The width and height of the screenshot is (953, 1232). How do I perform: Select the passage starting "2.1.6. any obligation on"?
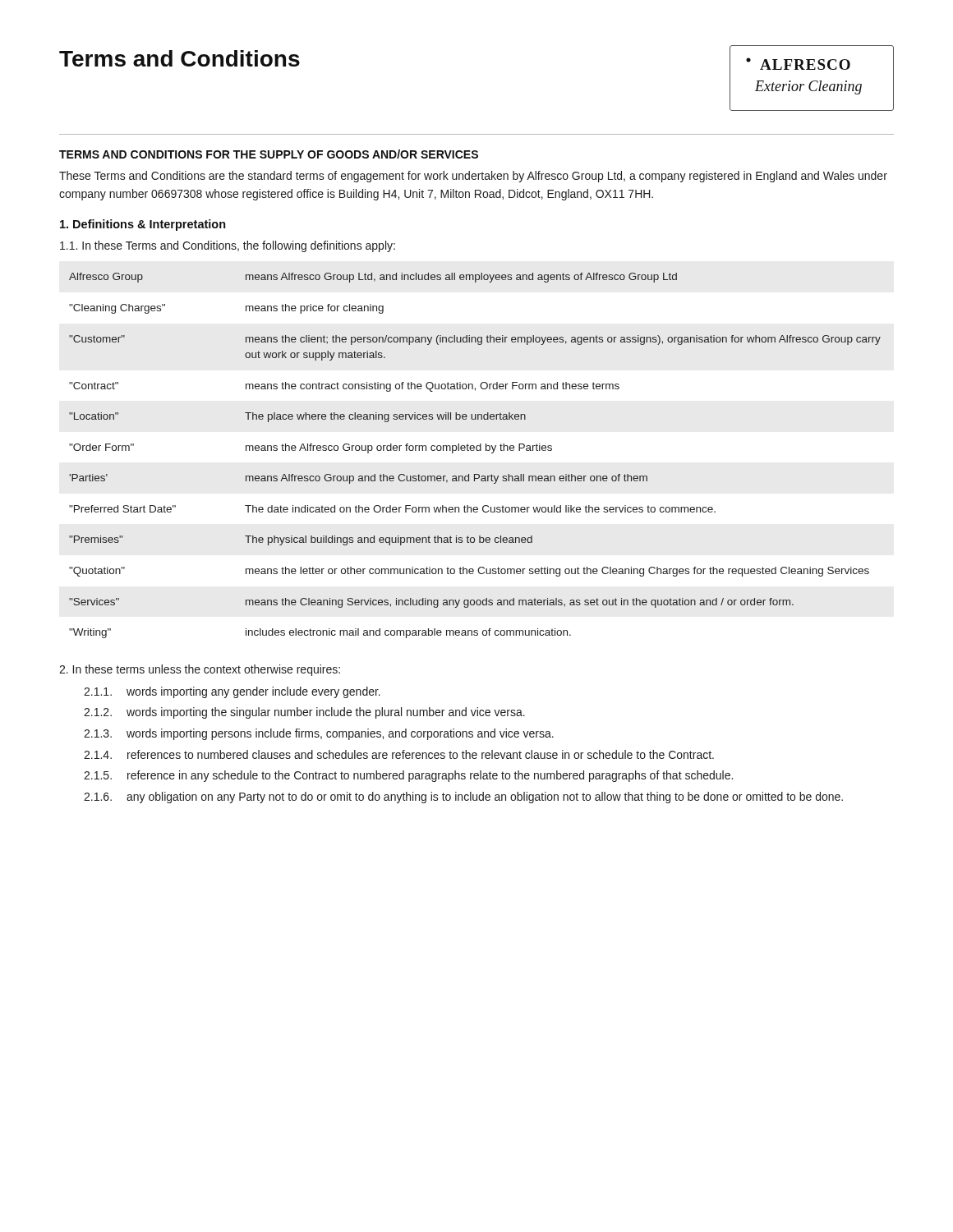tap(489, 797)
